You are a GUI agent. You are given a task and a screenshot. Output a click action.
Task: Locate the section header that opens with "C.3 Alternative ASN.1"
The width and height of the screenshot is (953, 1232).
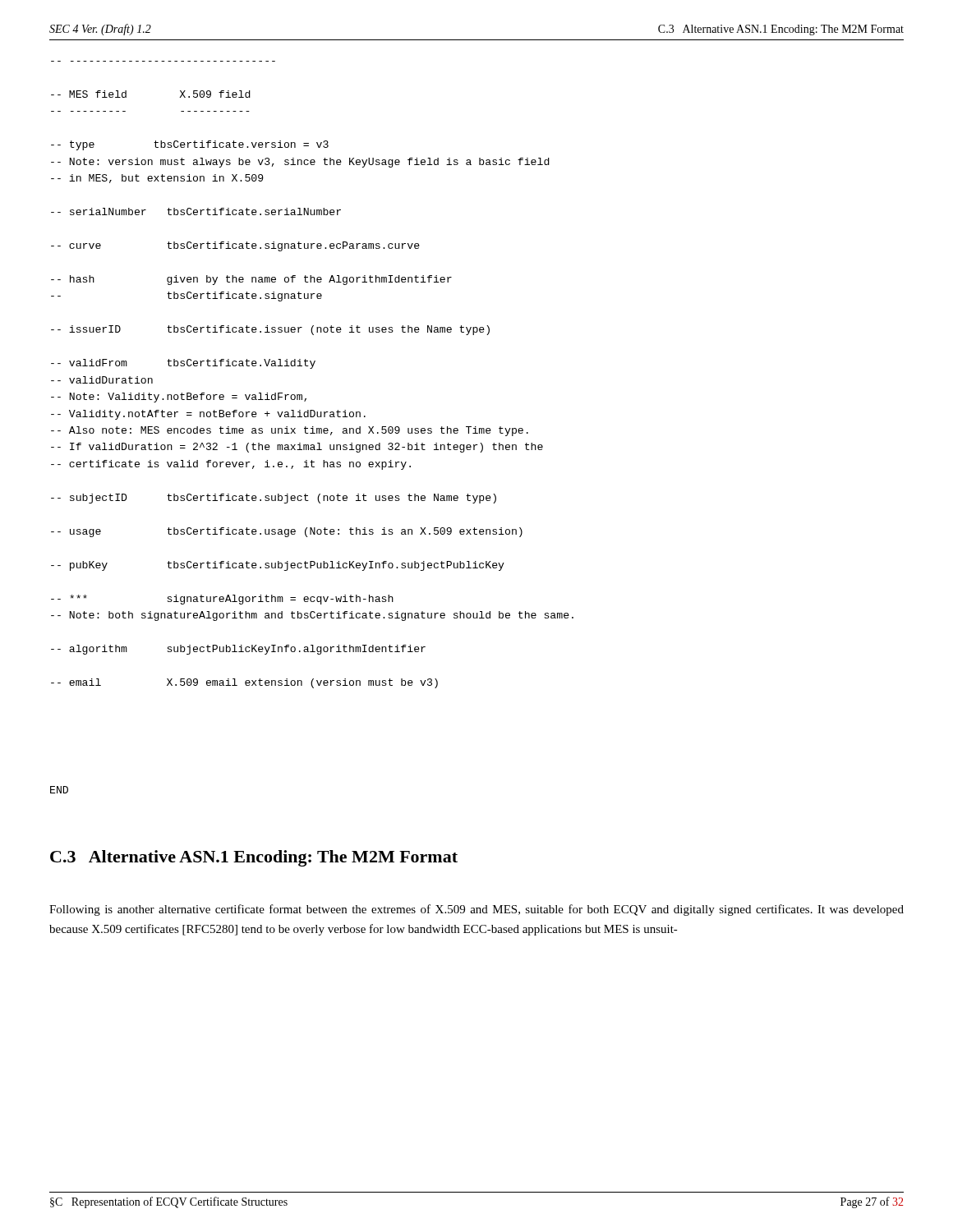[253, 857]
